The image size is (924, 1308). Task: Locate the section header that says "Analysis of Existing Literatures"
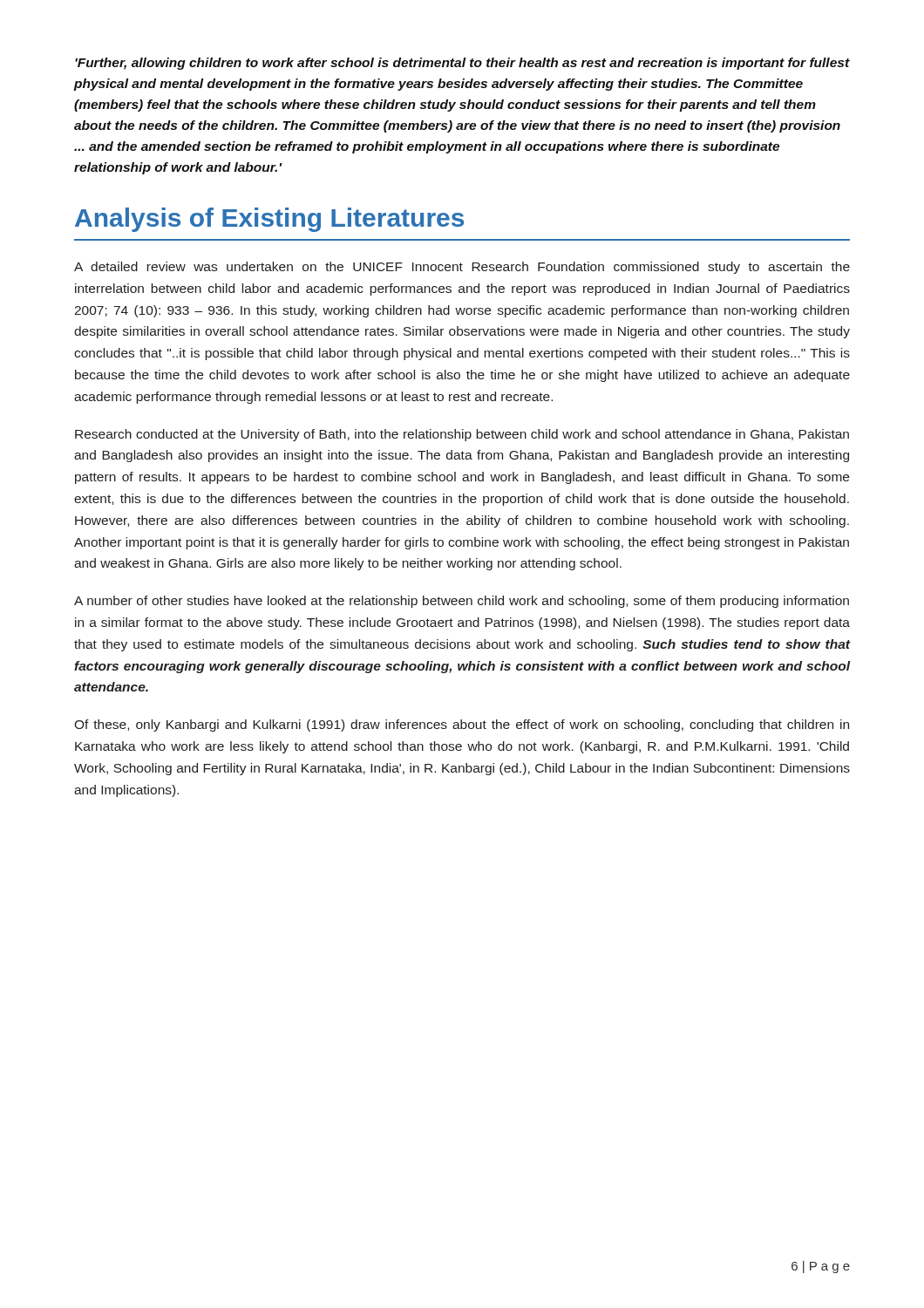[x=270, y=218]
